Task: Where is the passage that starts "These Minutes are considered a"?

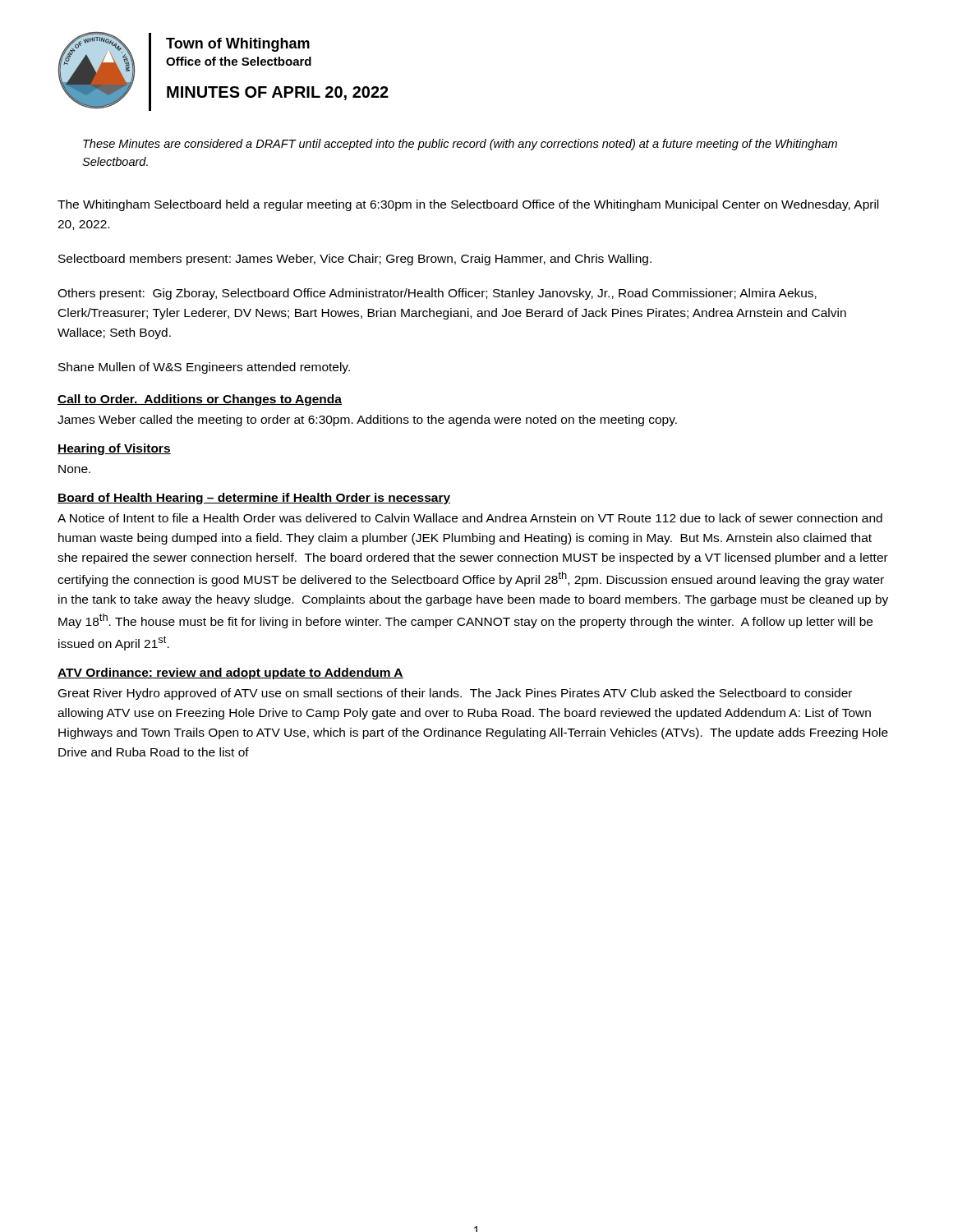Action: 476,153
